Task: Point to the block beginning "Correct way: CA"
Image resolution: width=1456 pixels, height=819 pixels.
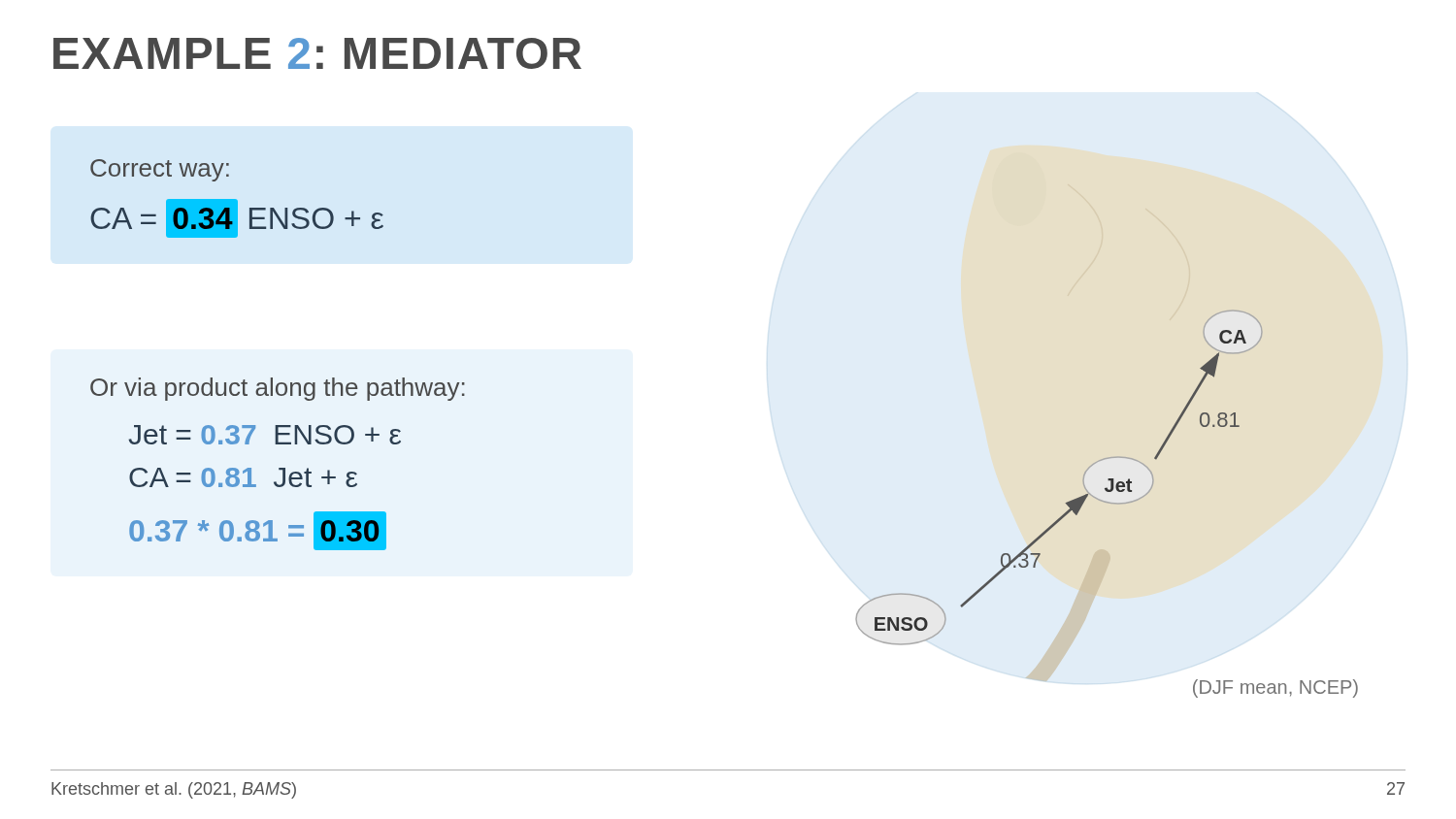Action: click(x=342, y=195)
